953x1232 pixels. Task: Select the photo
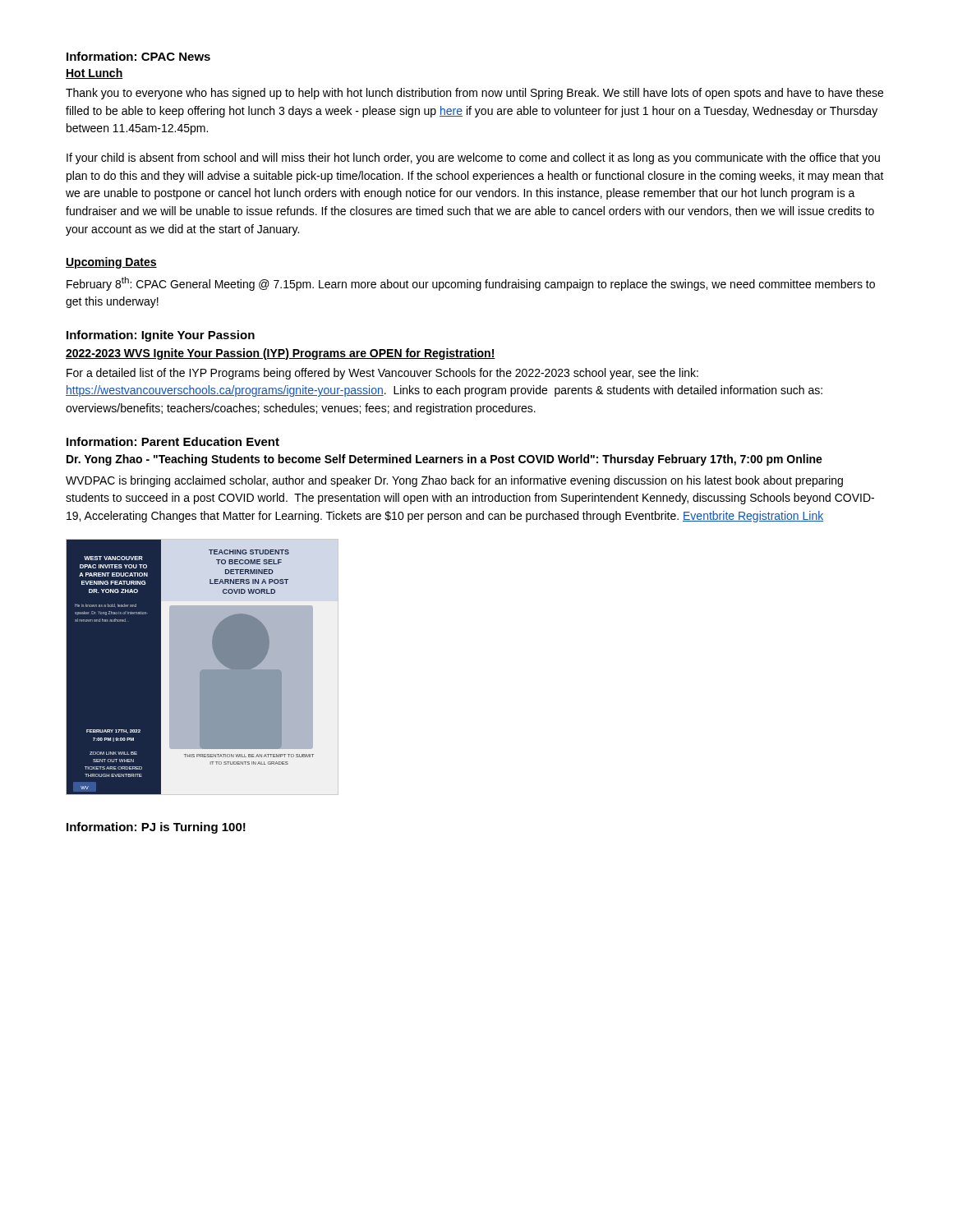pyautogui.click(x=202, y=667)
